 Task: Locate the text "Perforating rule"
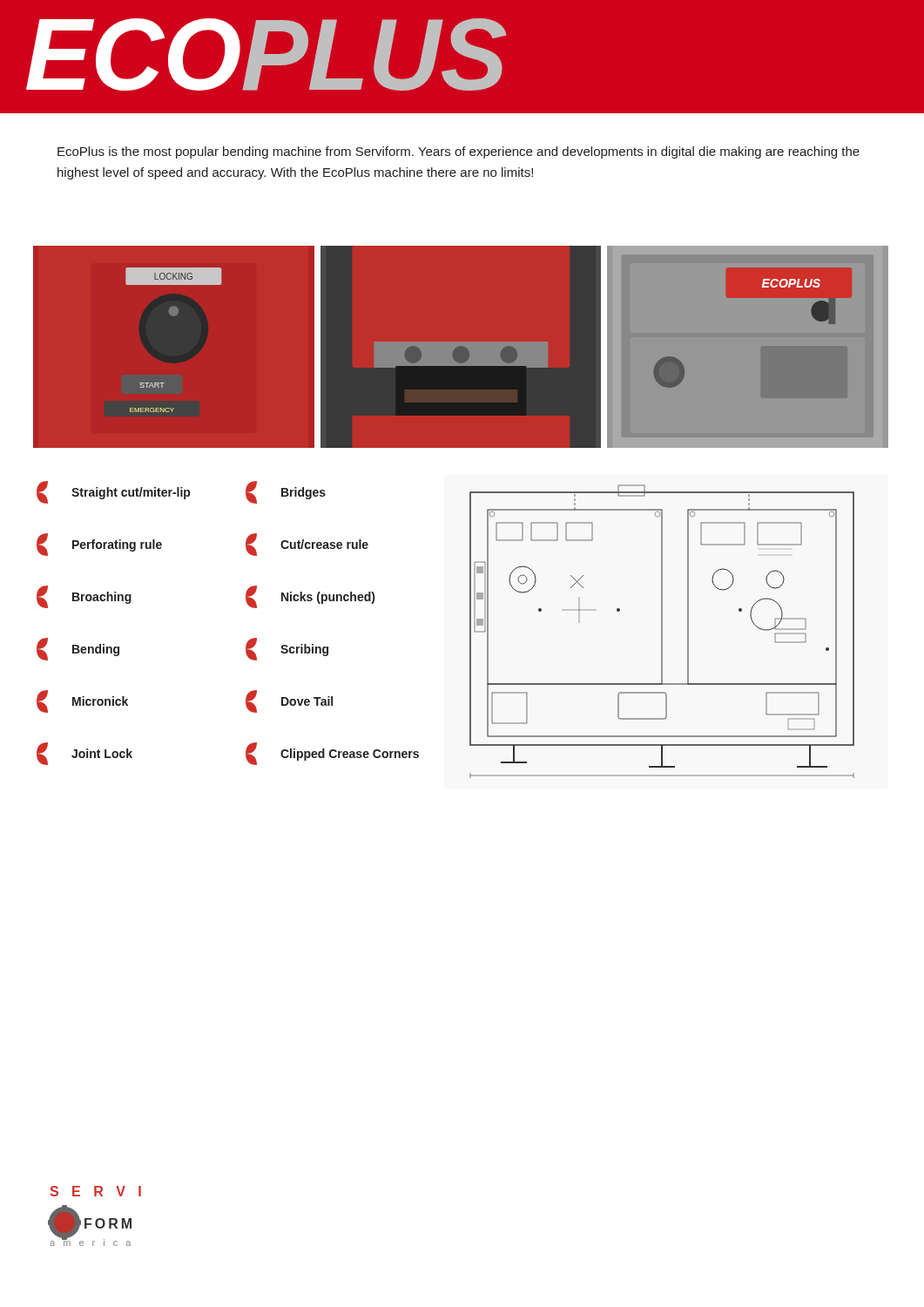tap(98, 545)
